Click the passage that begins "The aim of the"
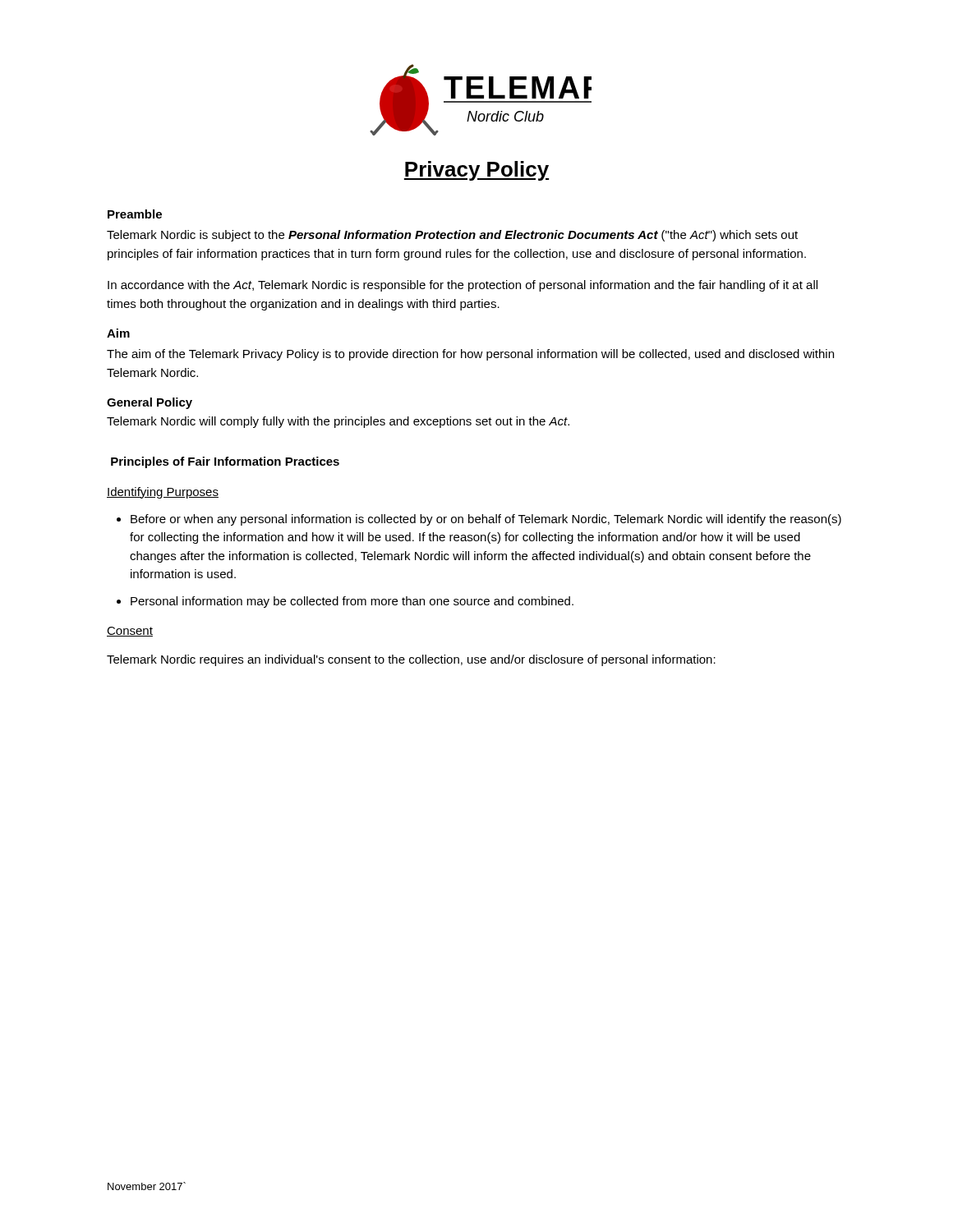Screen dimensions: 1232x953 (x=471, y=363)
